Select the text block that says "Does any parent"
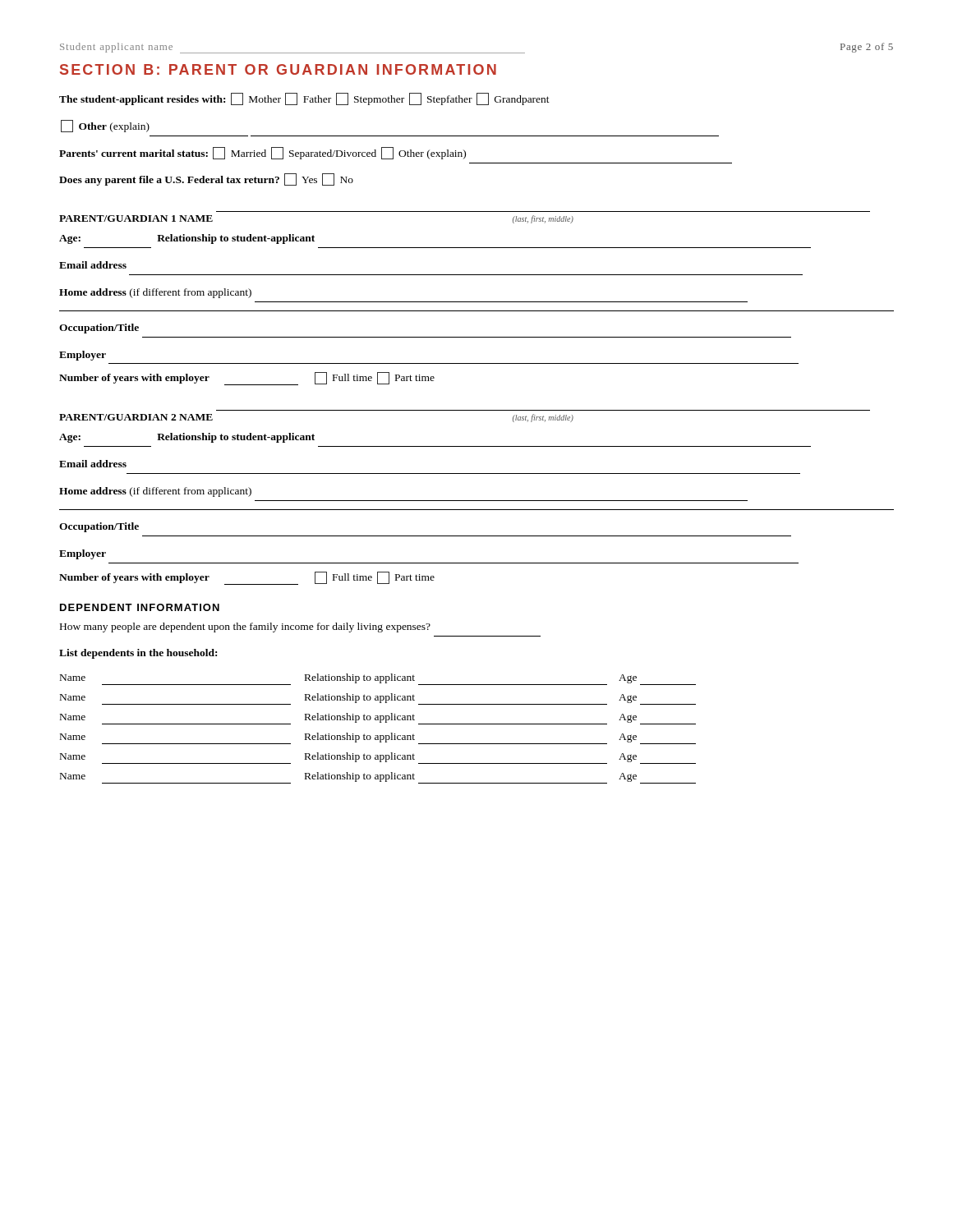The image size is (953, 1232). 206,179
